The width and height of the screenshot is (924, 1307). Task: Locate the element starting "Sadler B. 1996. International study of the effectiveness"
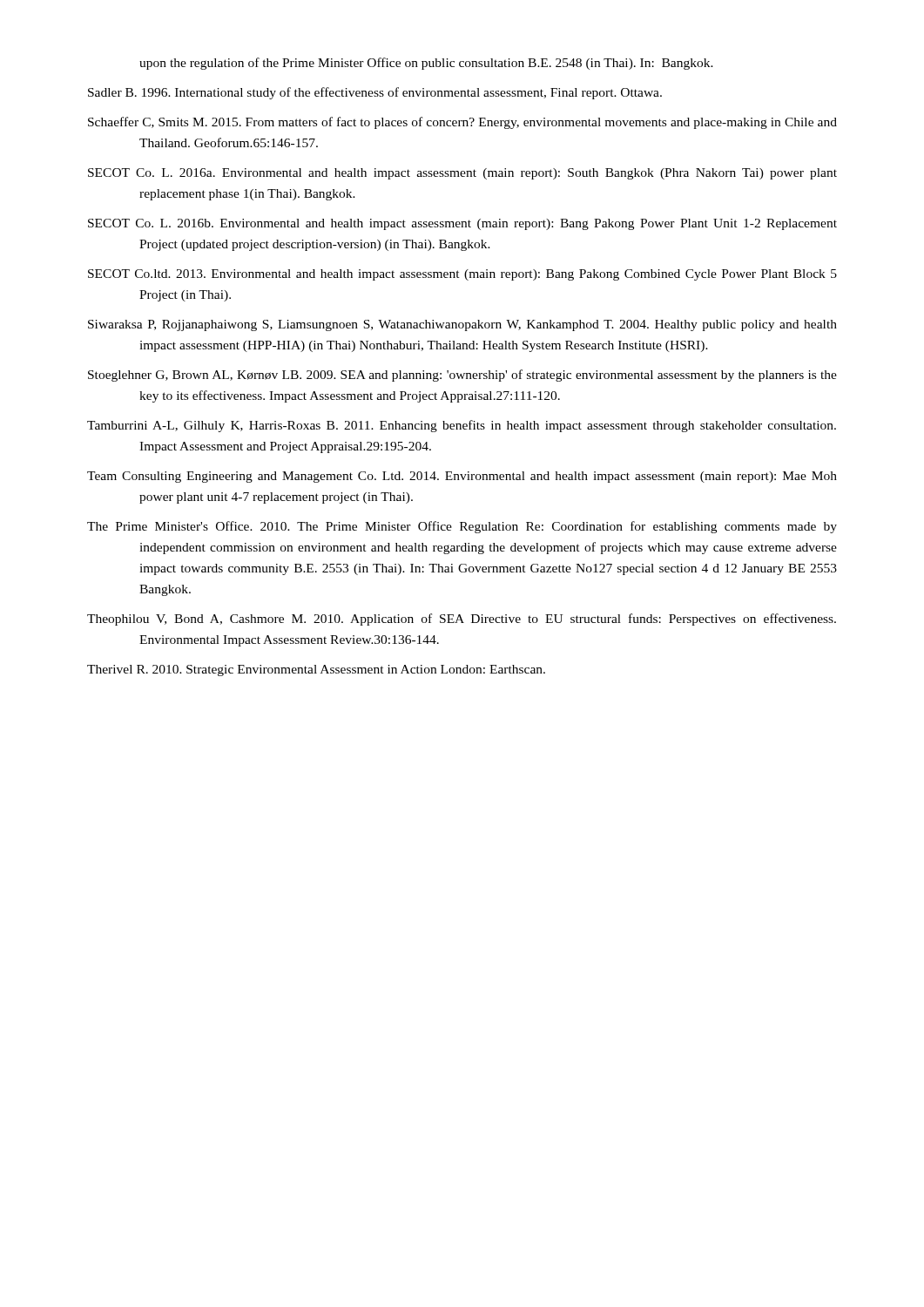[375, 92]
